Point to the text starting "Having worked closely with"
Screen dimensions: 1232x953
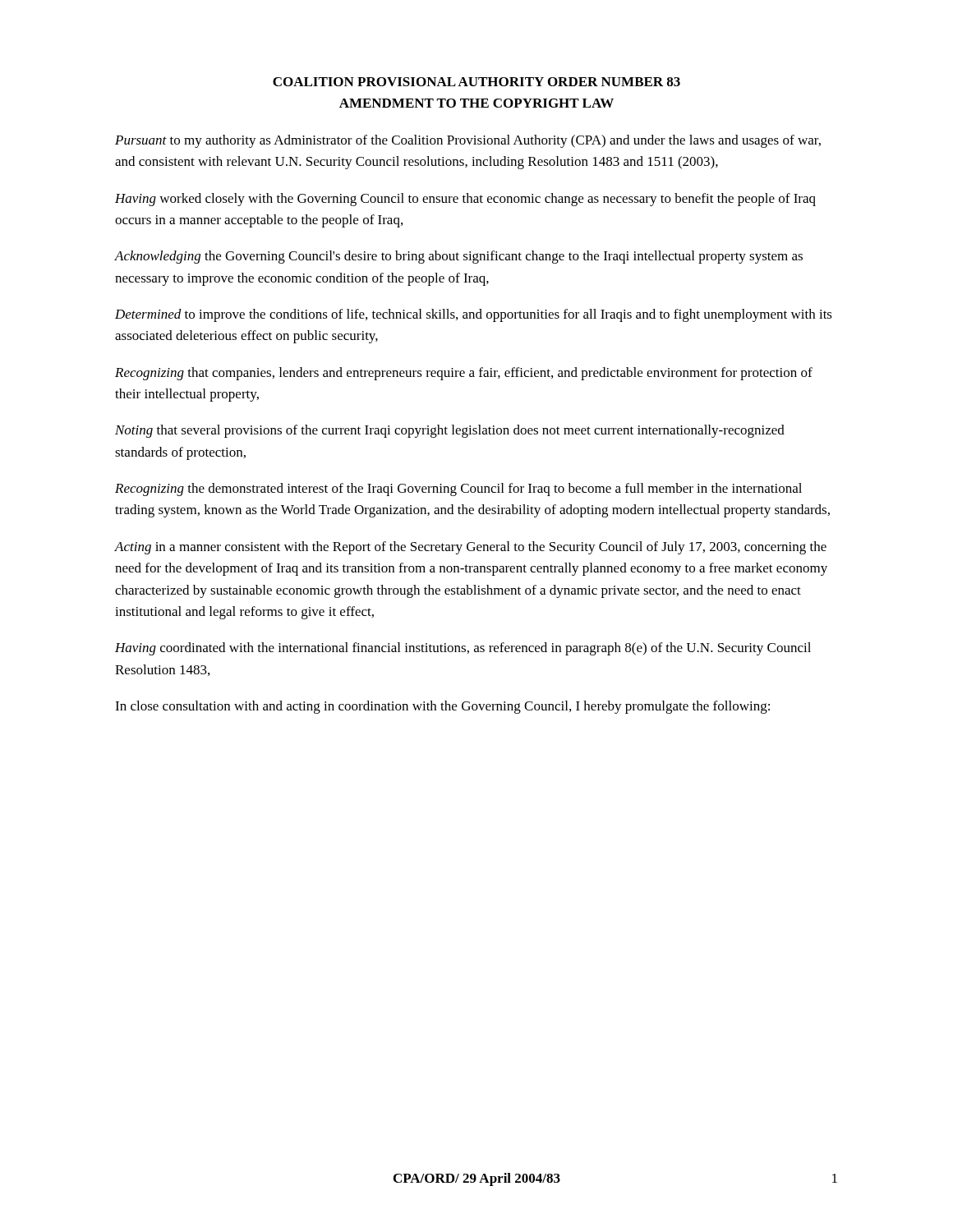tap(465, 209)
